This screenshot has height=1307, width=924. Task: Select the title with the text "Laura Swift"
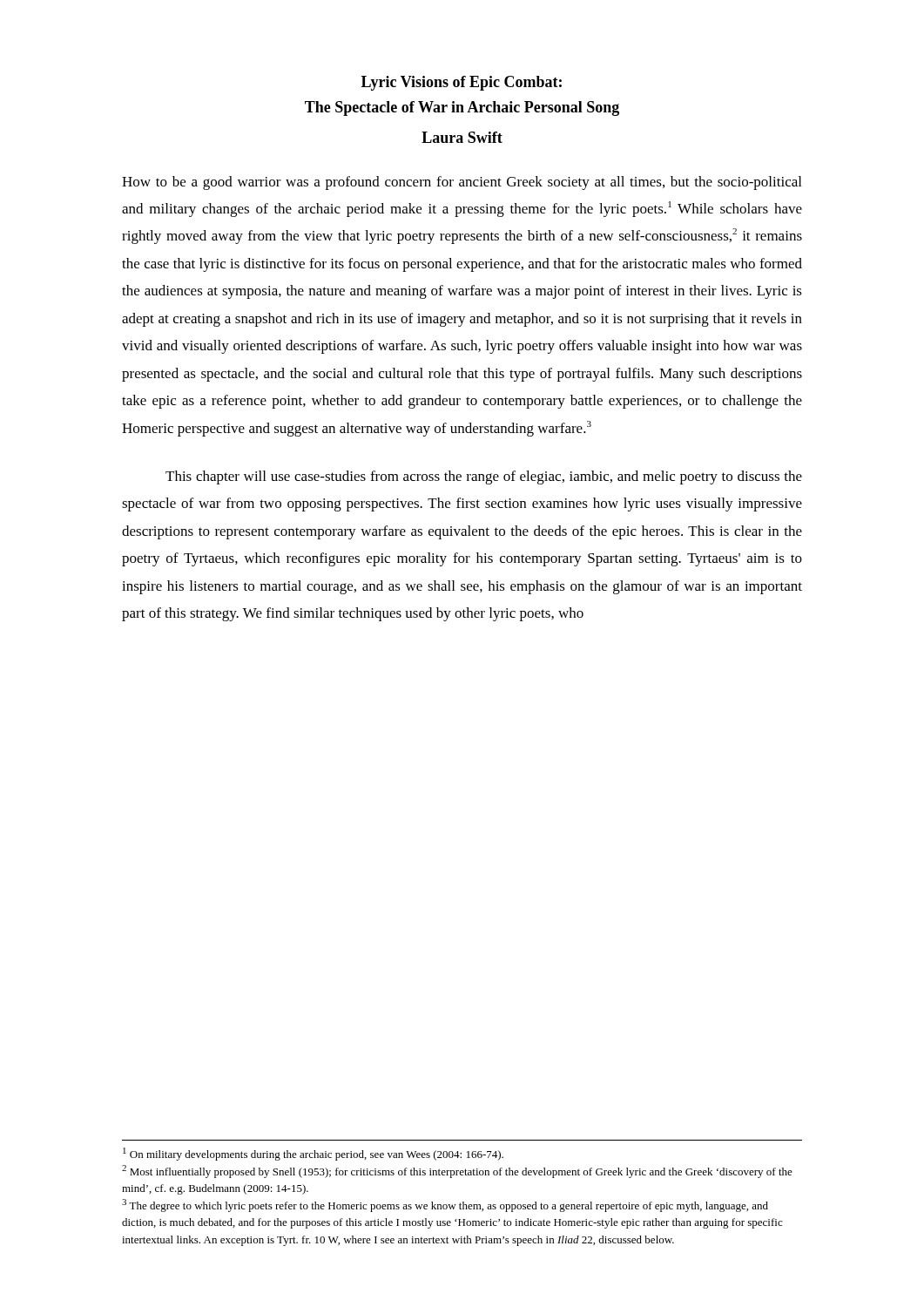point(462,137)
